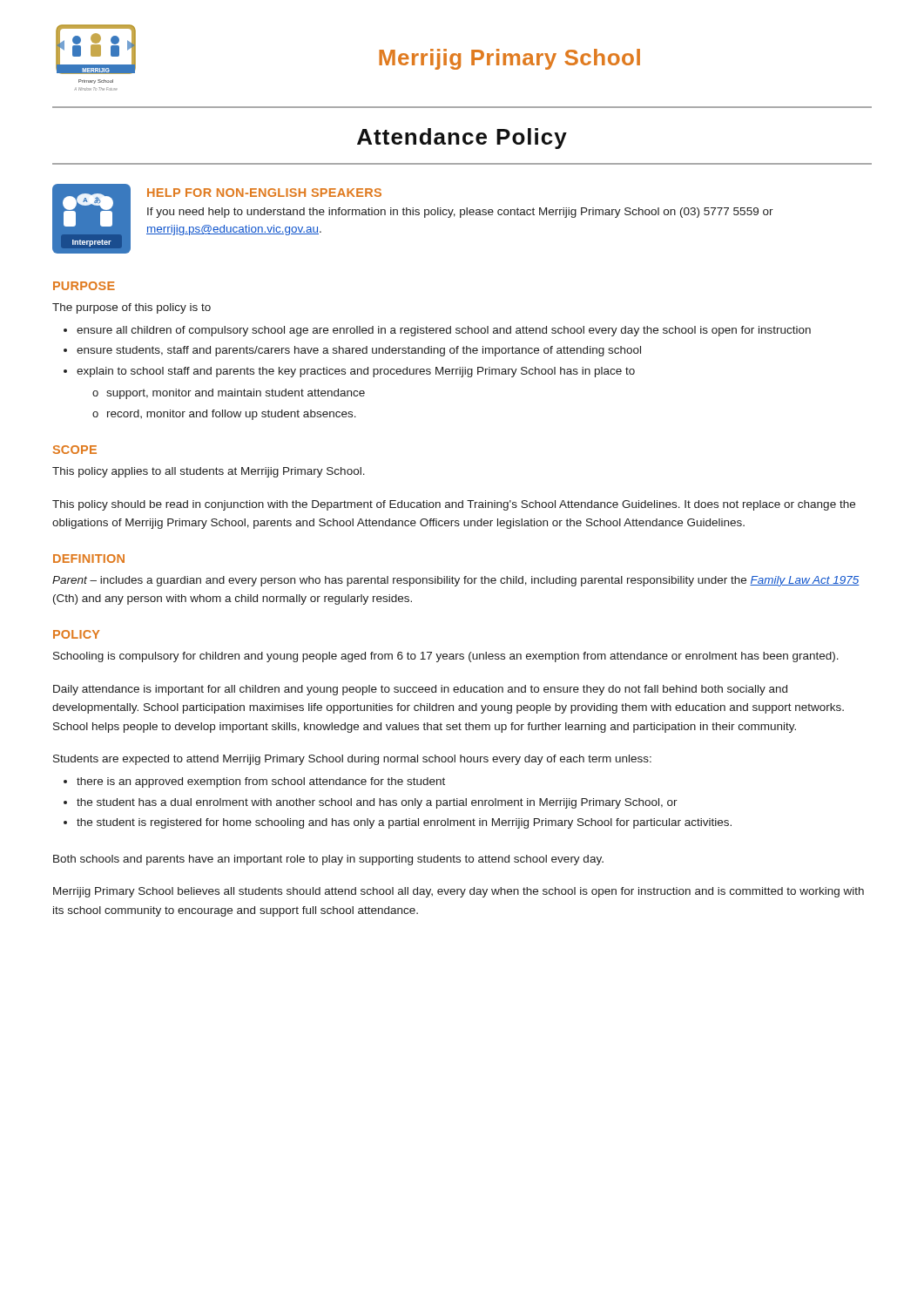The height and width of the screenshot is (1307, 924).
Task: Click on the text block containing "Merrijig Primary School believes all"
Action: coord(458,901)
